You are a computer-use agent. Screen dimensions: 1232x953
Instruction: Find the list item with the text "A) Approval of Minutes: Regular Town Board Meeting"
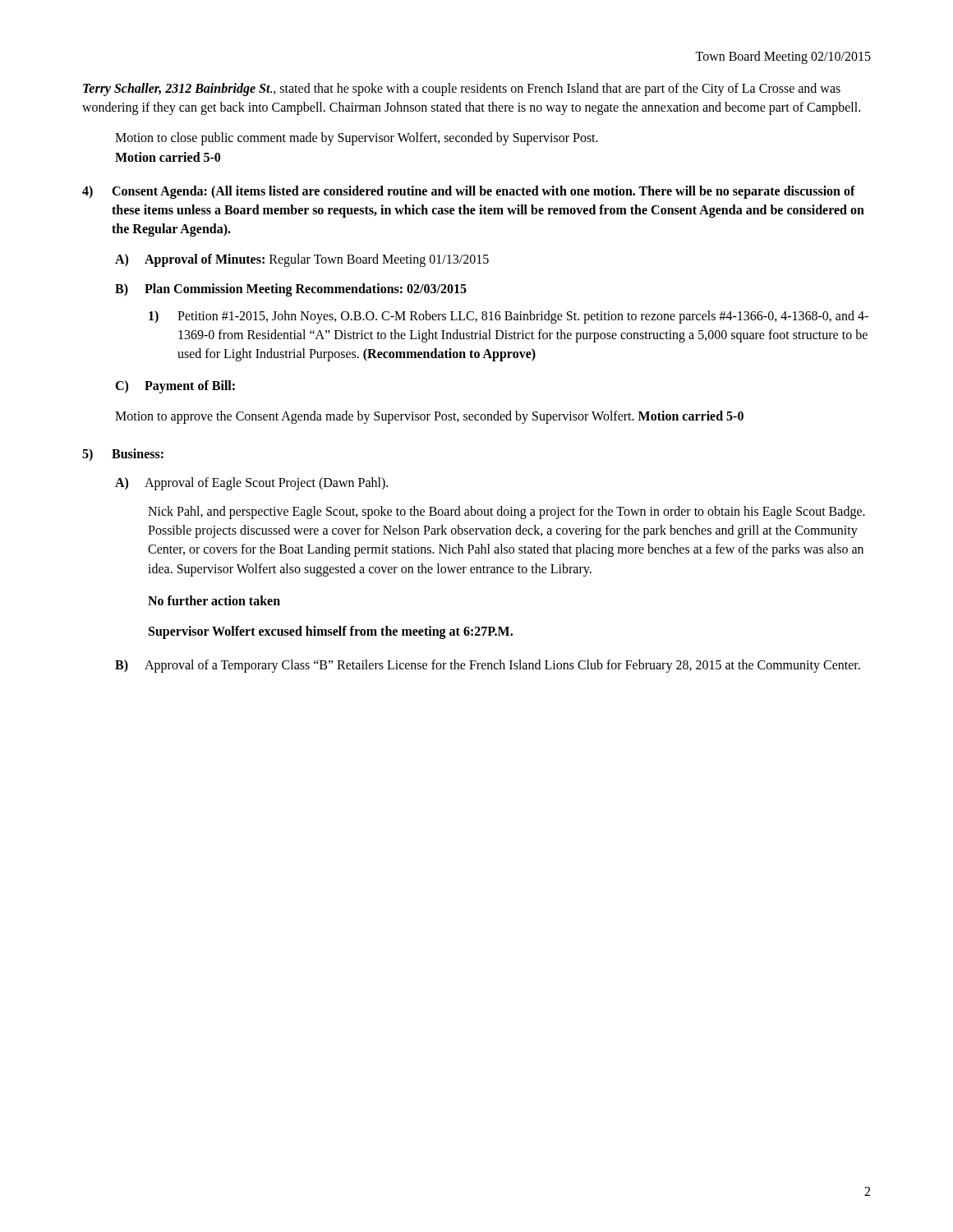point(302,259)
